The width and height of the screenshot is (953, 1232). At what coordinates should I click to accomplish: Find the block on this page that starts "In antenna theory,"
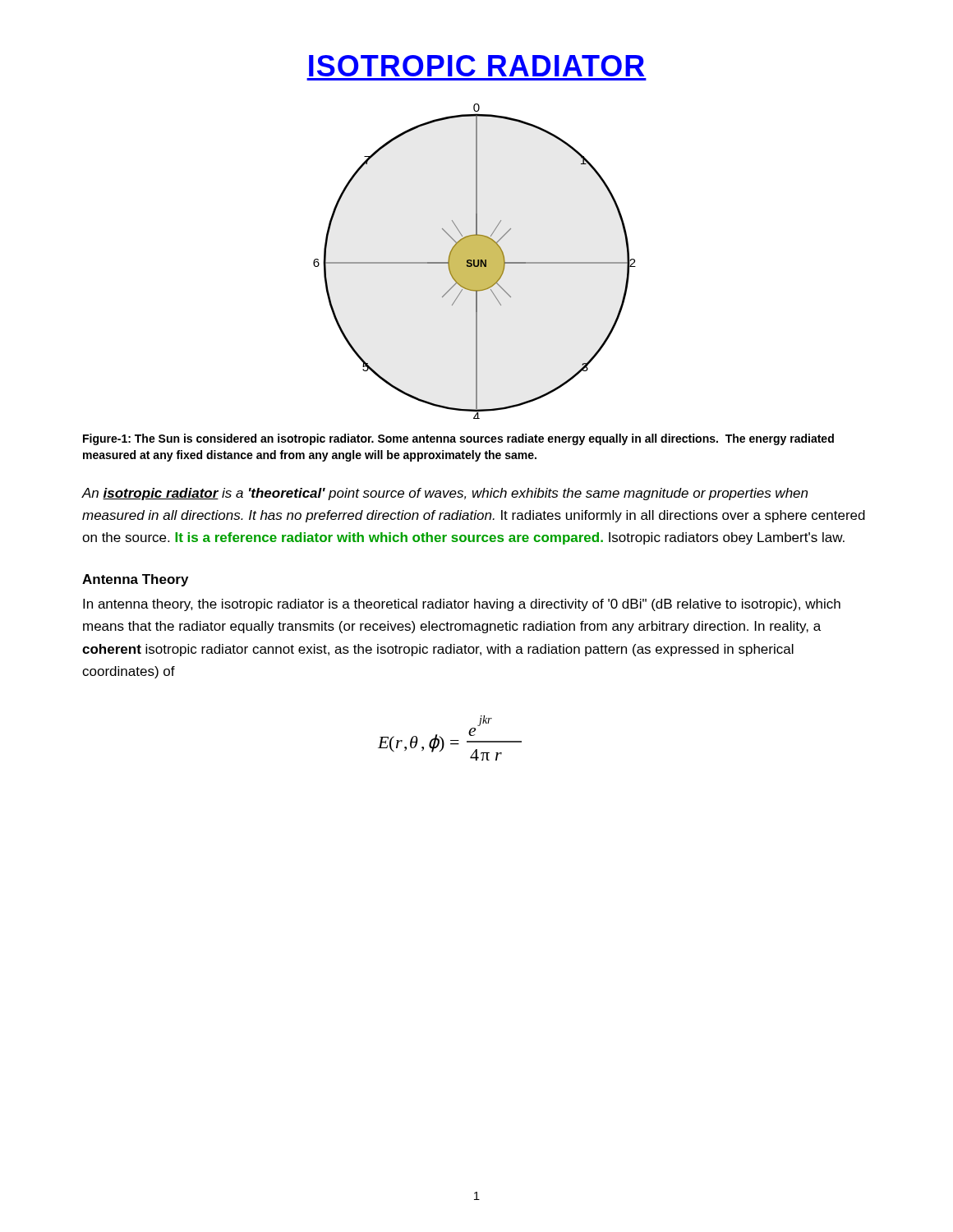[462, 638]
